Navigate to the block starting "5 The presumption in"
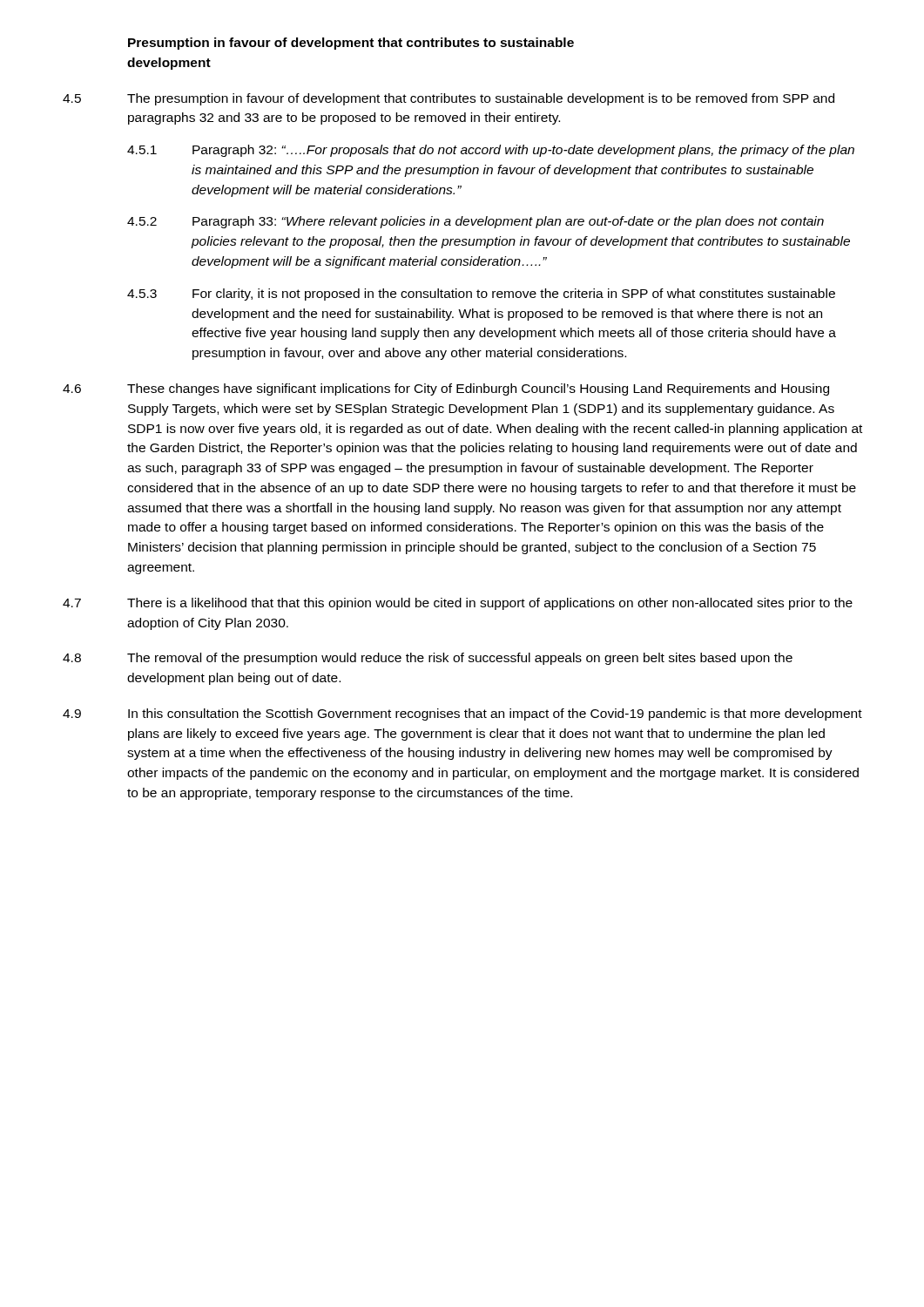Screen dimensions: 1307x924 (464, 108)
